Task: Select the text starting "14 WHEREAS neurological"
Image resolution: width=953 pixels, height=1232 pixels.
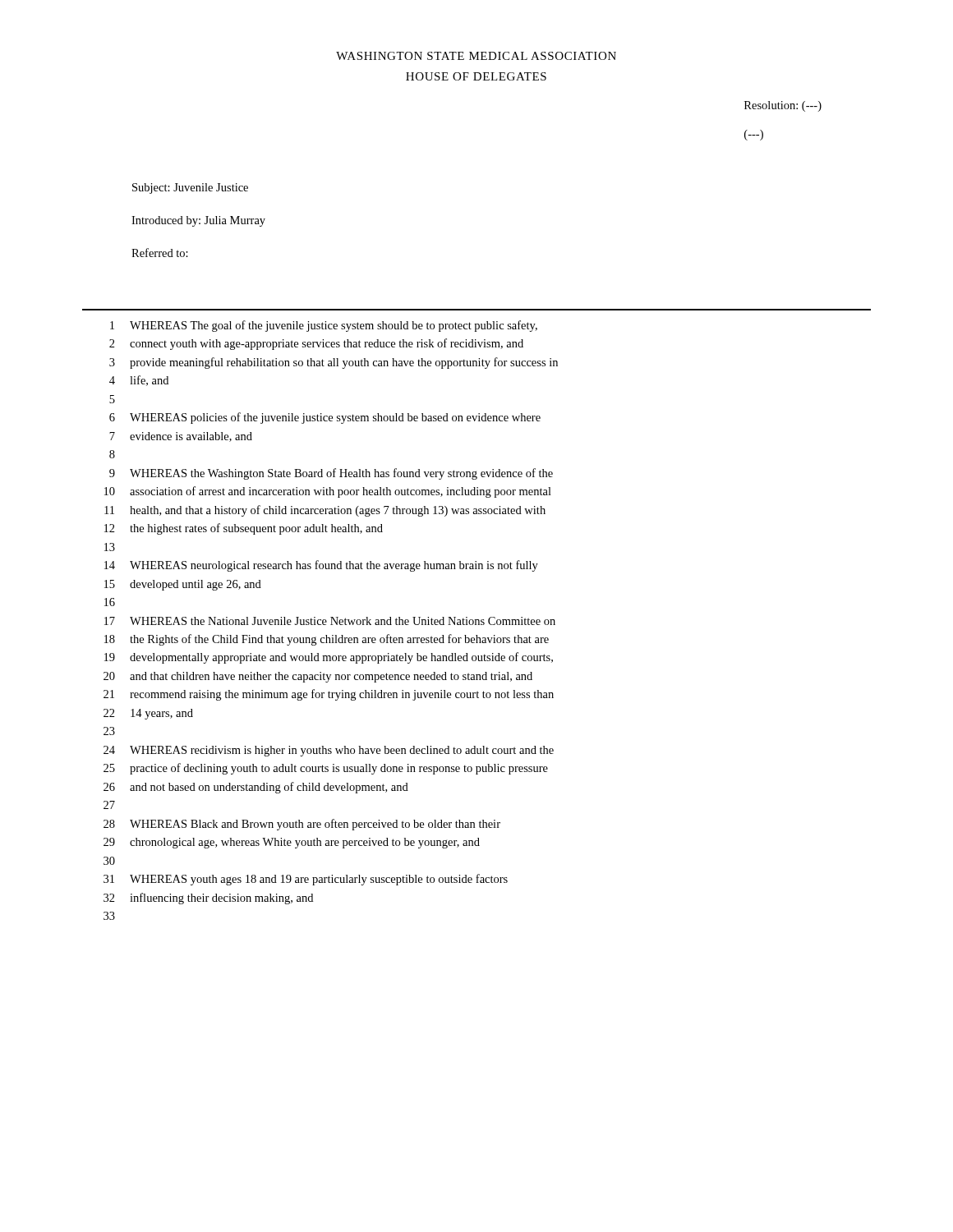Action: tap(476, 565)
